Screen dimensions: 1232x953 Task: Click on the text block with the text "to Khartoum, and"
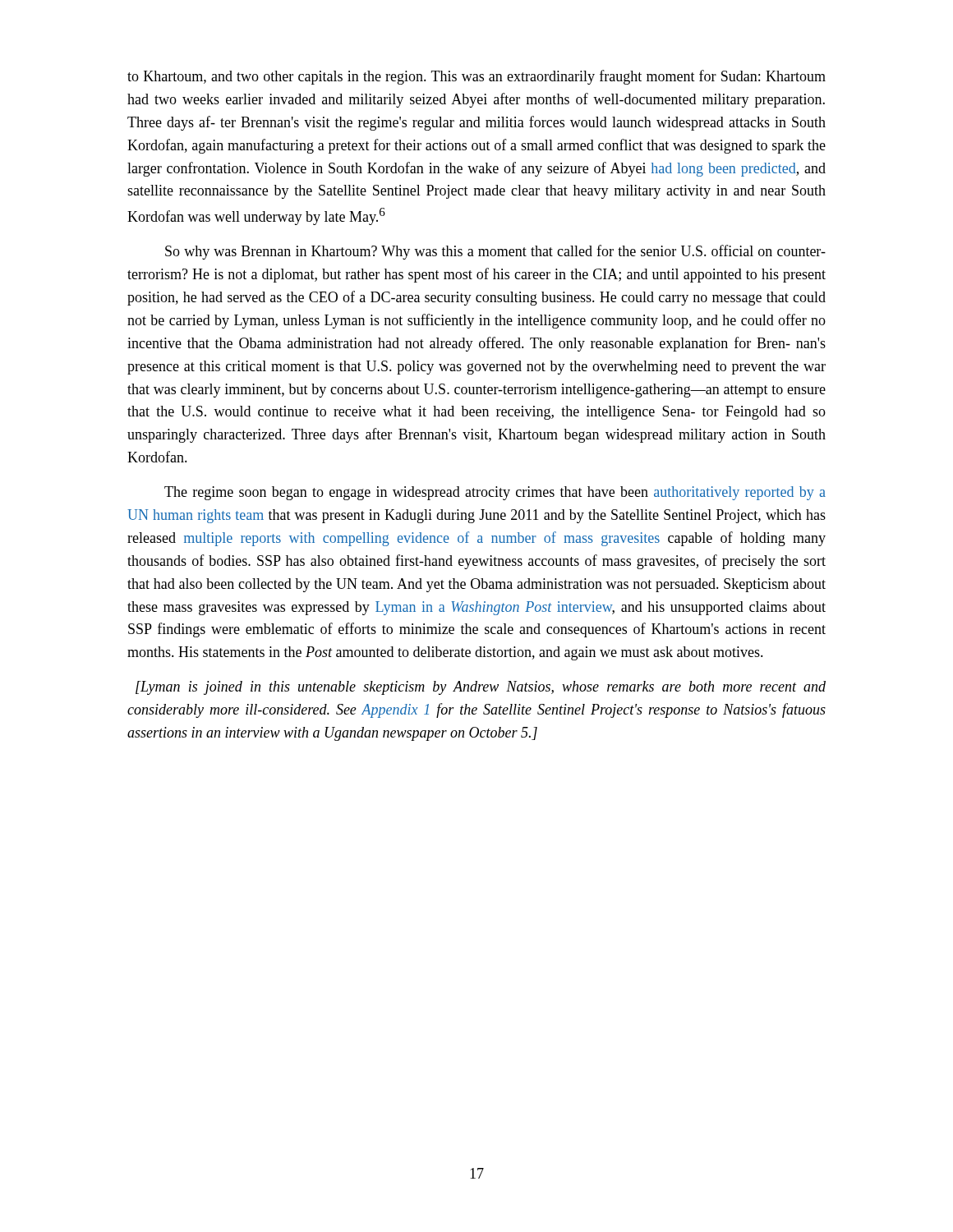pos(476,148)
